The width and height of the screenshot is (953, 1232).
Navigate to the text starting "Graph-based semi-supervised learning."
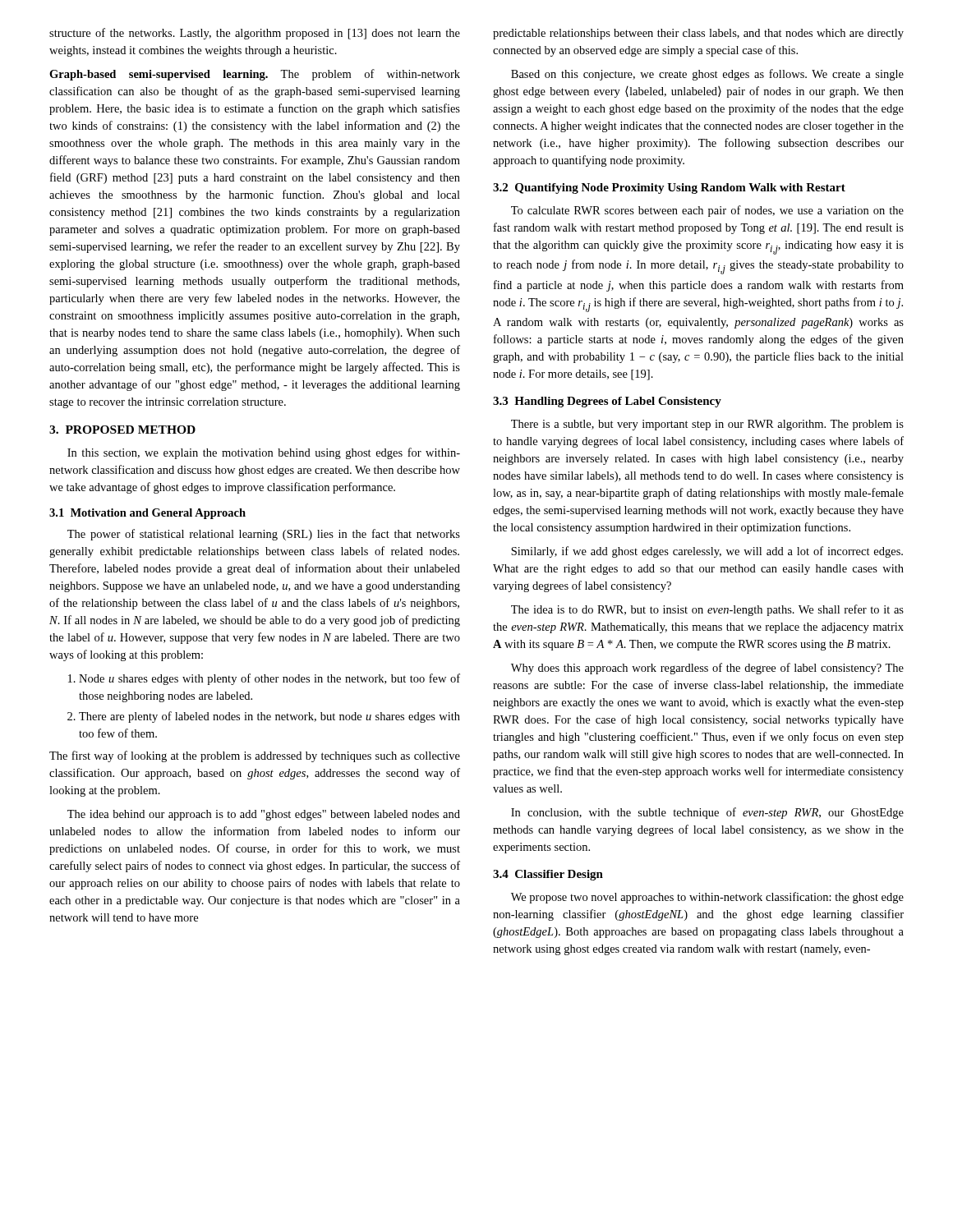(x=255, y=238)
